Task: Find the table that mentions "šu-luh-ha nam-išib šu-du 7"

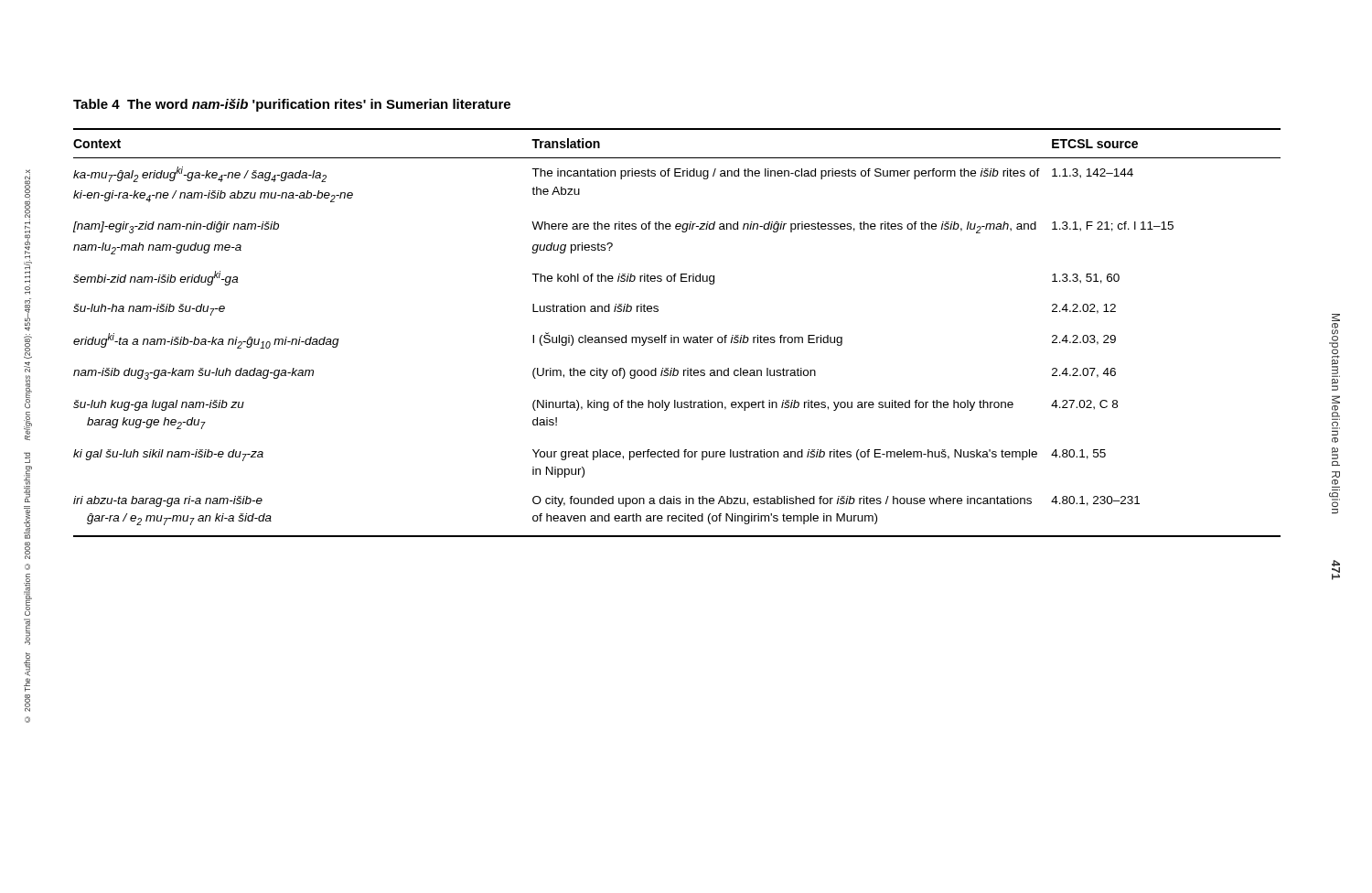Action: pos(677,332)
